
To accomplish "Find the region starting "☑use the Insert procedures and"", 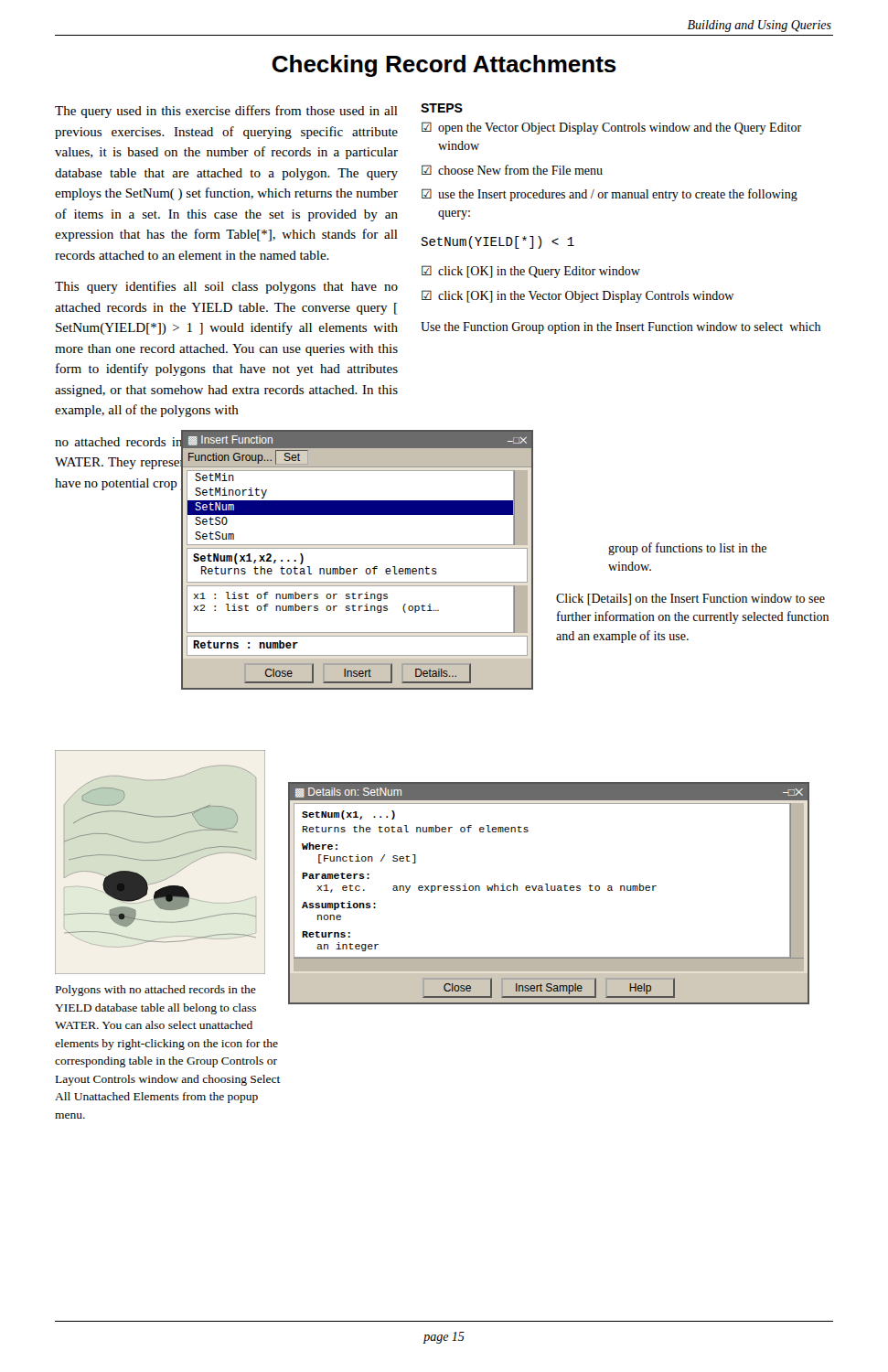I will click(626, 204).
